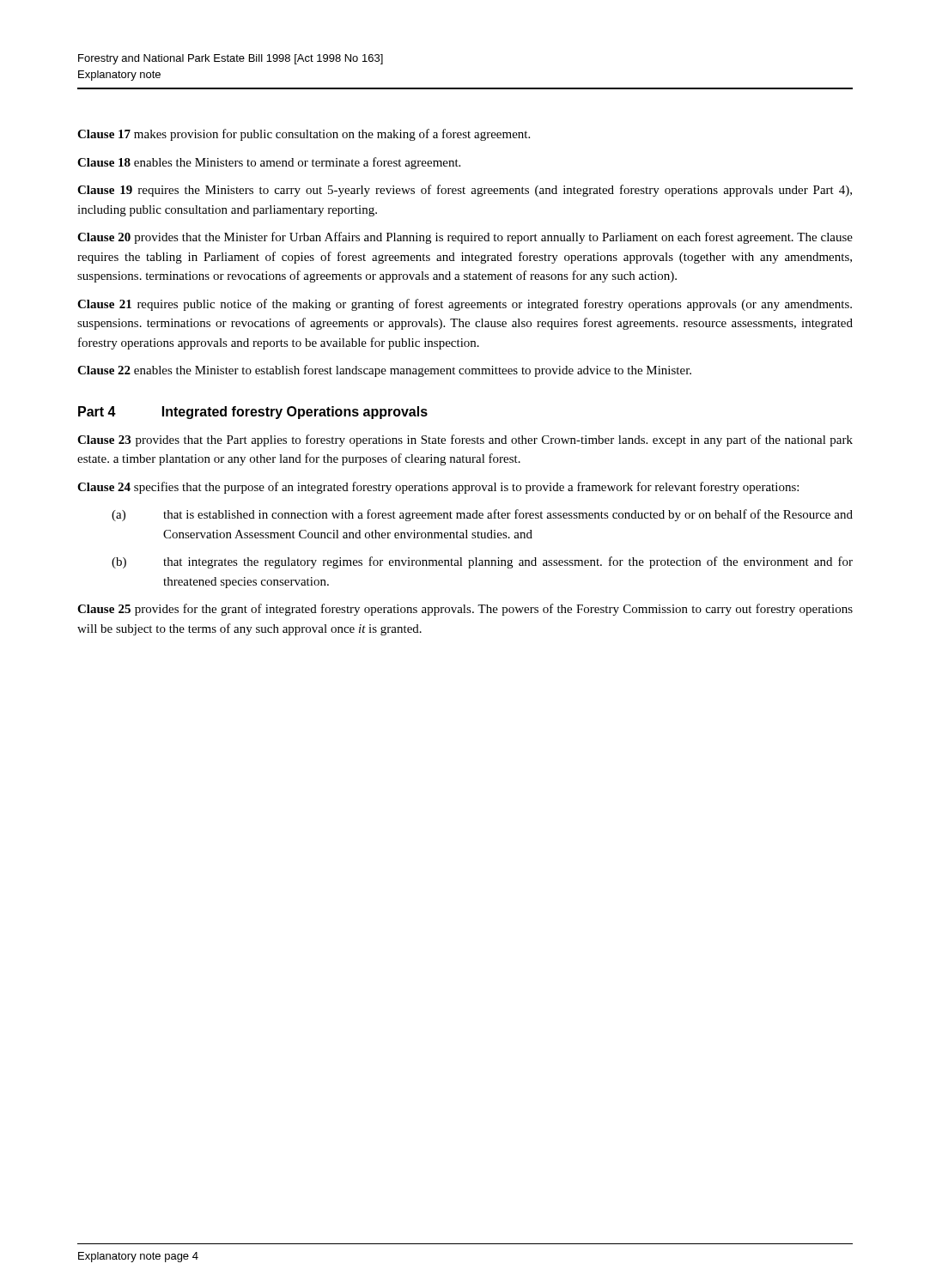Image resolution: width=930 pixels, height=1288 pixels.
Task: Click on the block starting "Clause 21 requires public notice of"
Action: pos(465,323)
